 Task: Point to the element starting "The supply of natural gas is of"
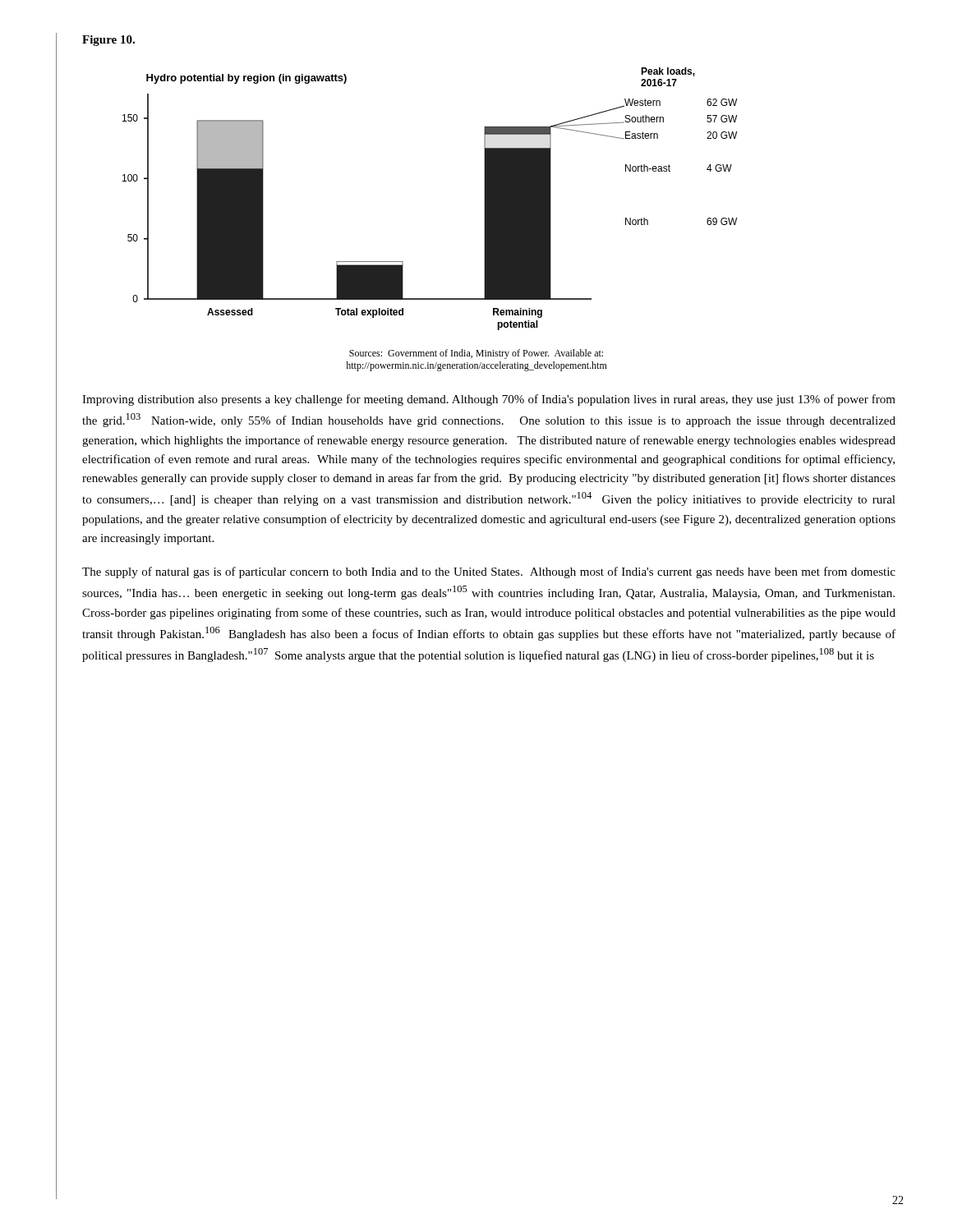(x=489, y=614)
